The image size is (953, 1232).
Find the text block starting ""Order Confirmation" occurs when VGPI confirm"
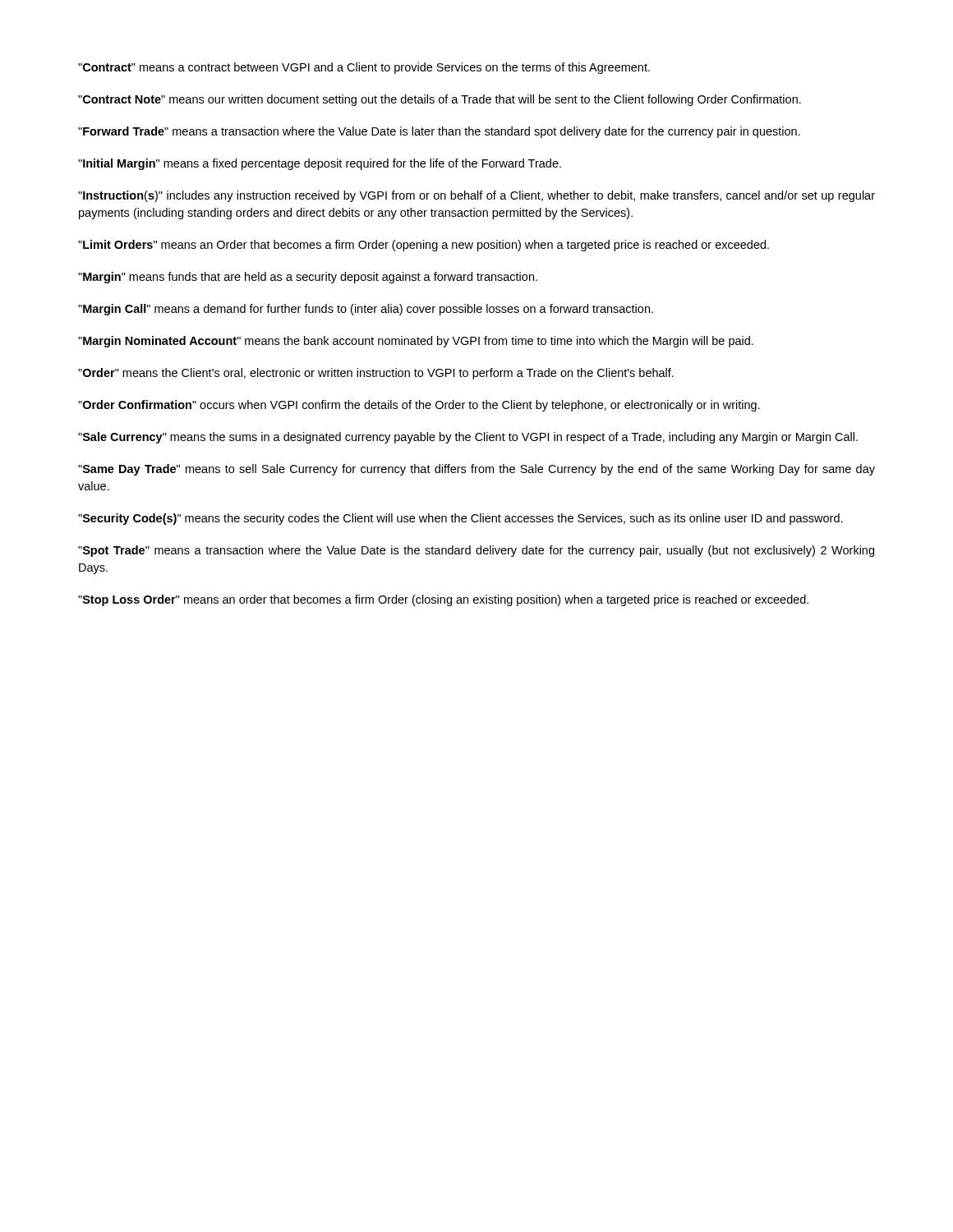click(419, 405)
